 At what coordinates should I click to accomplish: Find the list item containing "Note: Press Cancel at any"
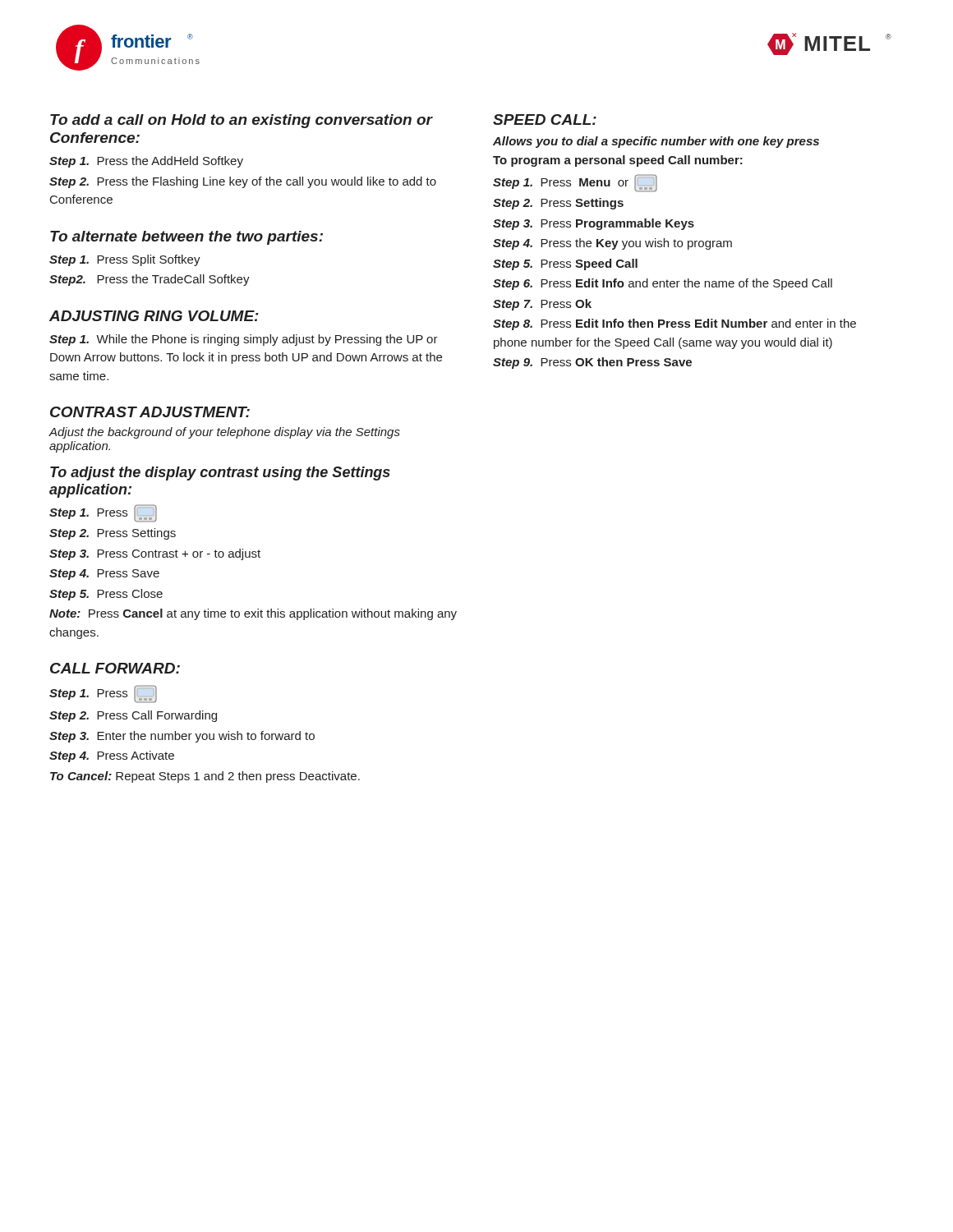253,622
